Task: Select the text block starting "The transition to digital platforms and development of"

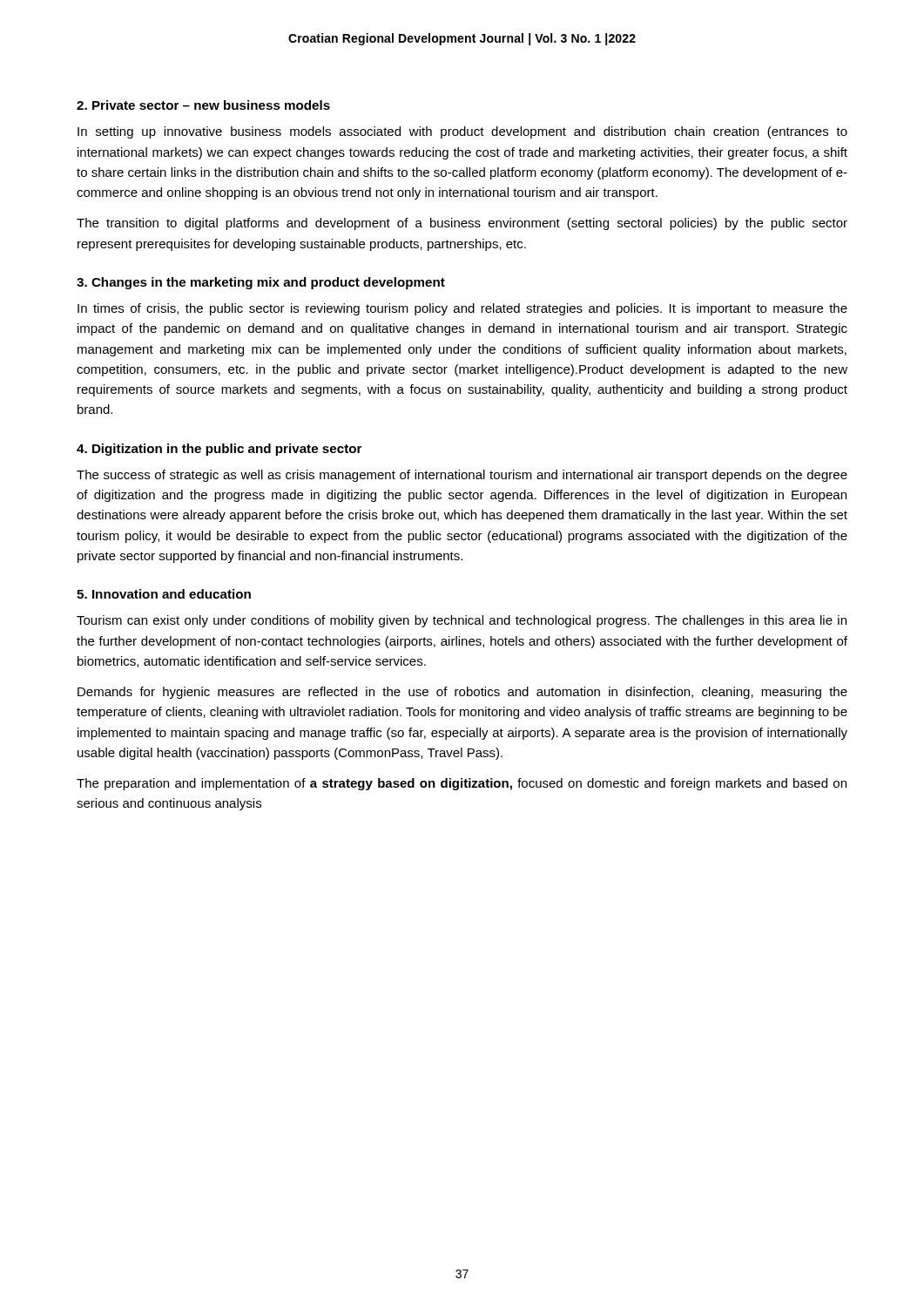Action: pyautogui.click(x=462, y=233)
